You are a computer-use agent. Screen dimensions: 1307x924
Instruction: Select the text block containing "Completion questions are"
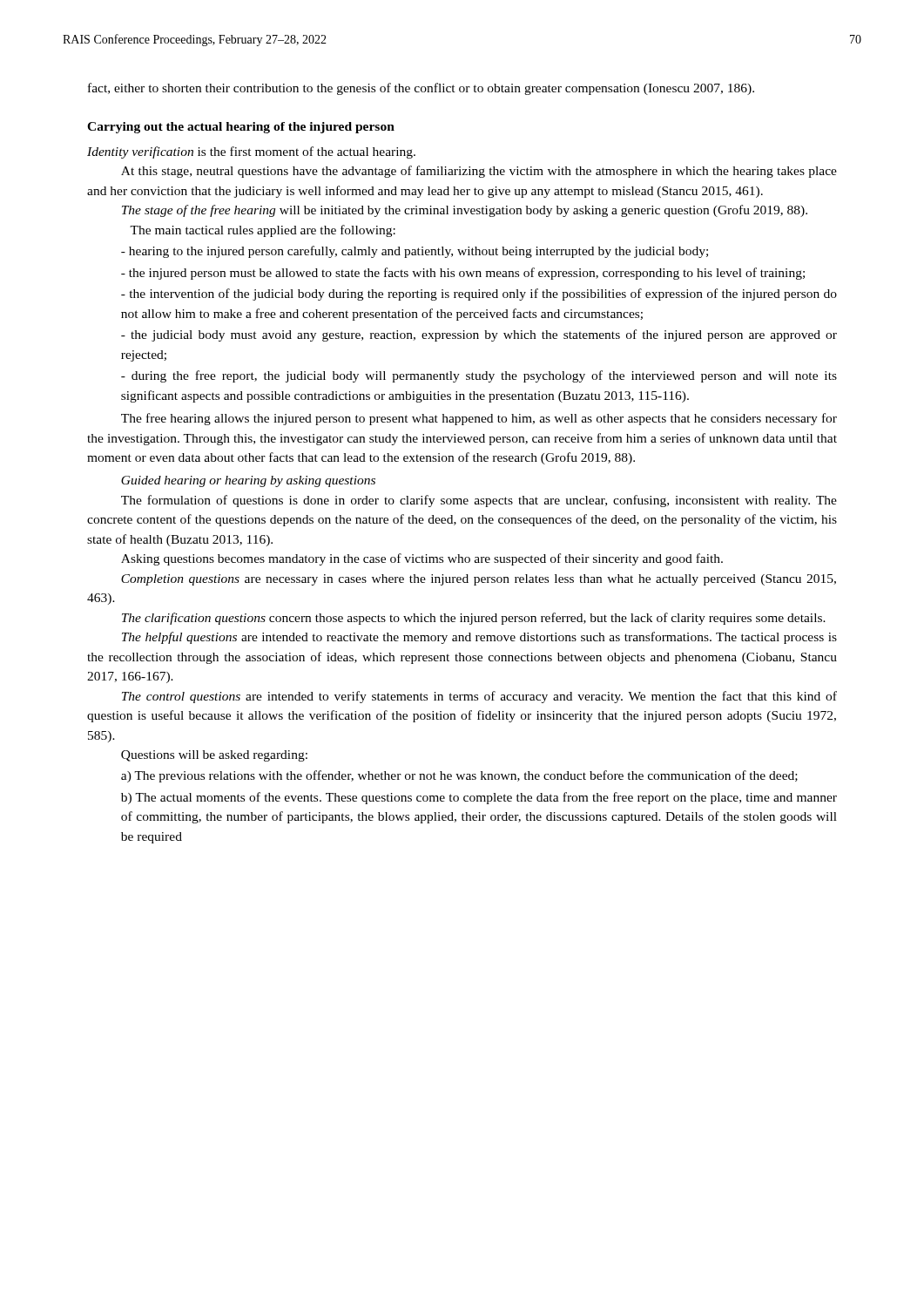coord(462,588)
